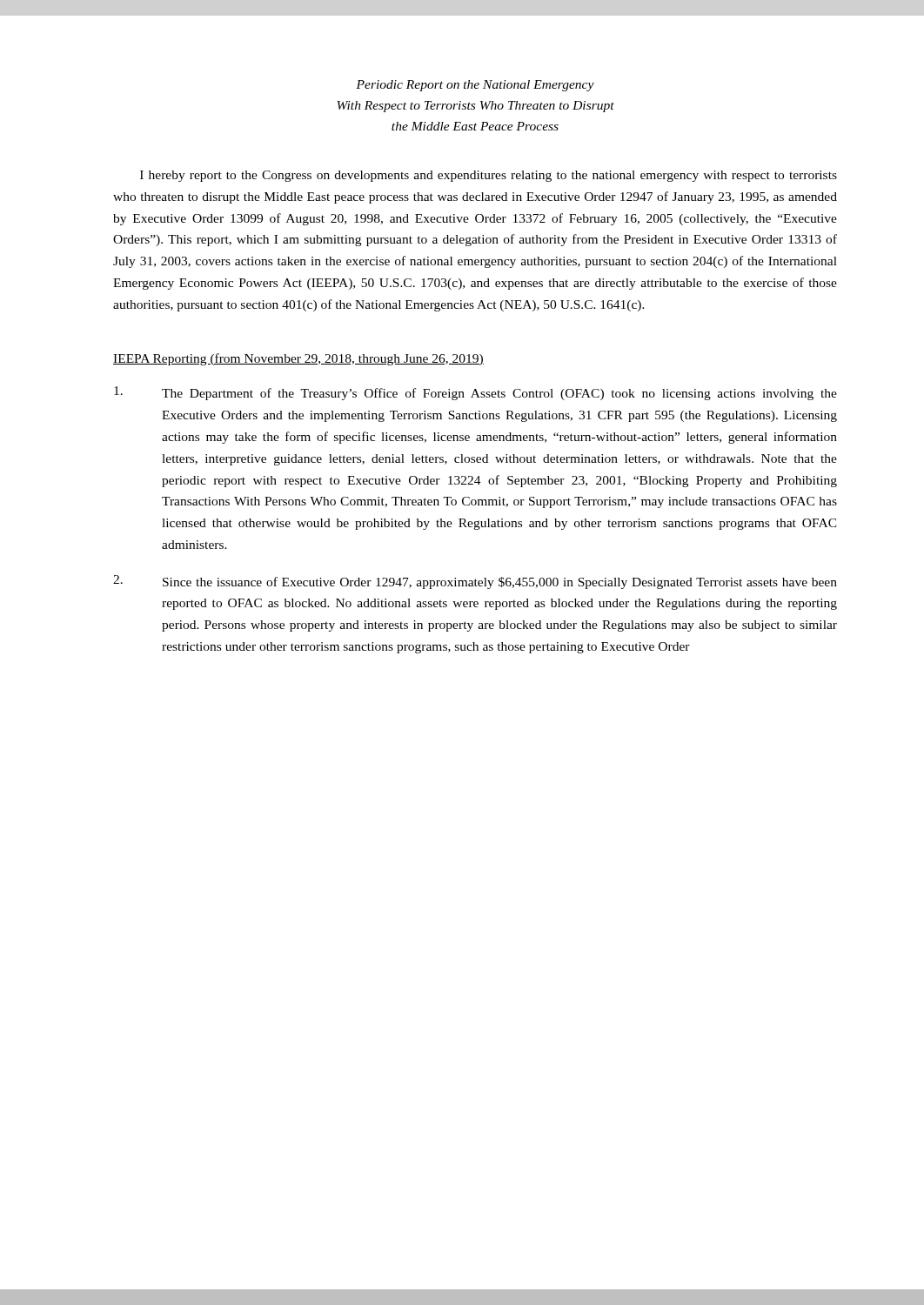Point to the element starting "IEEPA Reporting (from"

[x=298, y=358]
